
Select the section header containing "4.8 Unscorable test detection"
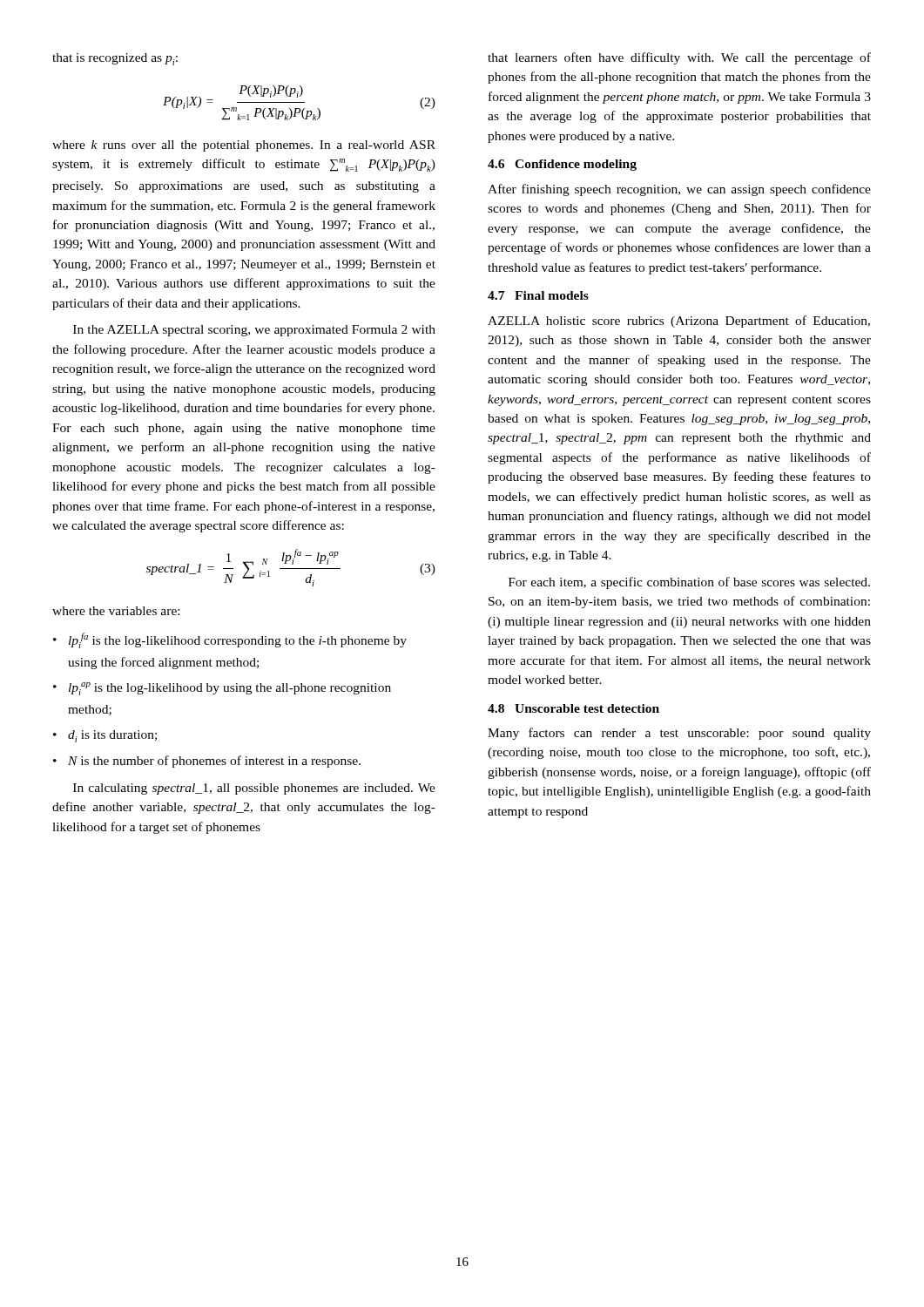tap(574, 708)
